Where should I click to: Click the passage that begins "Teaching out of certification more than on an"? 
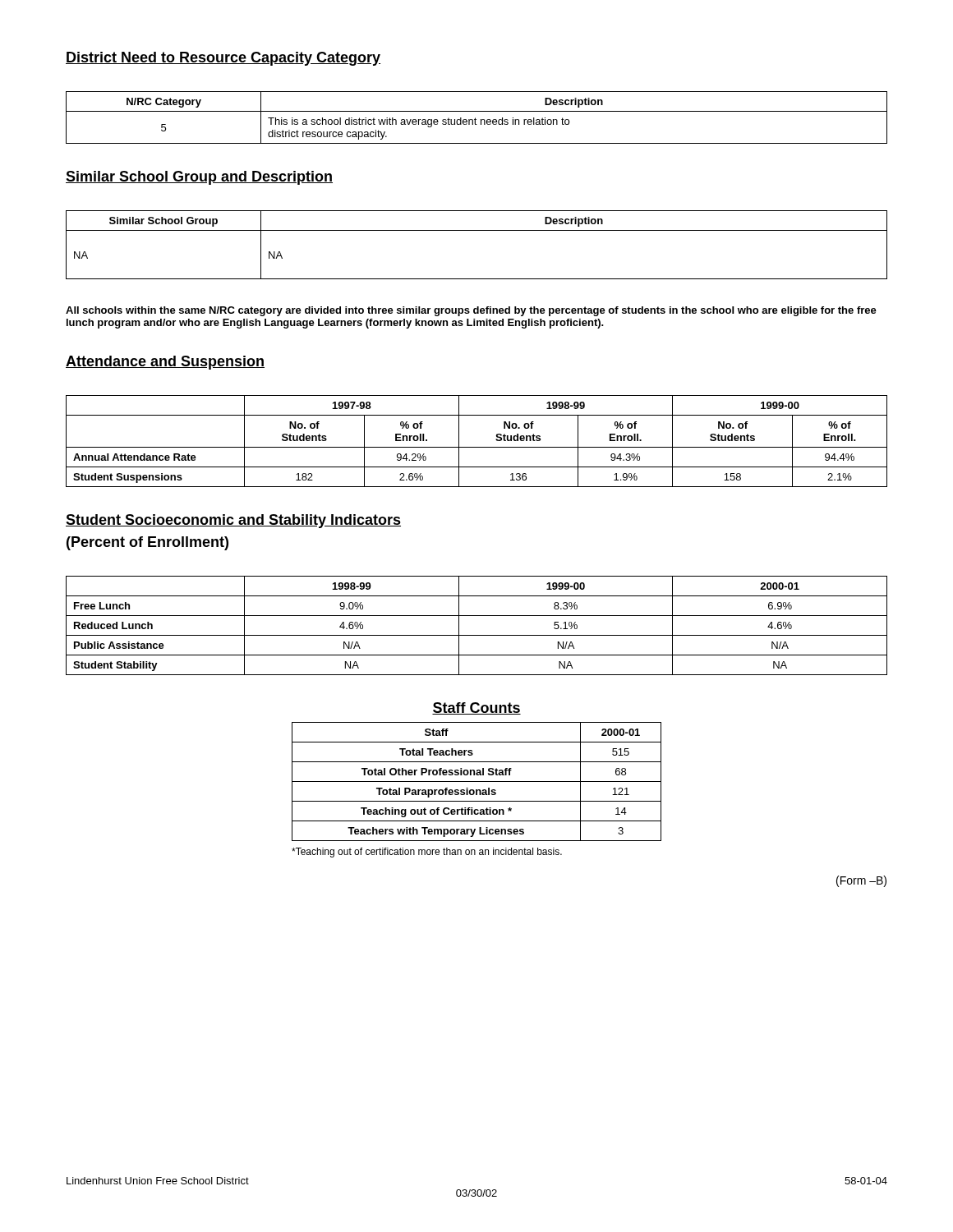[x=427, y=852]
